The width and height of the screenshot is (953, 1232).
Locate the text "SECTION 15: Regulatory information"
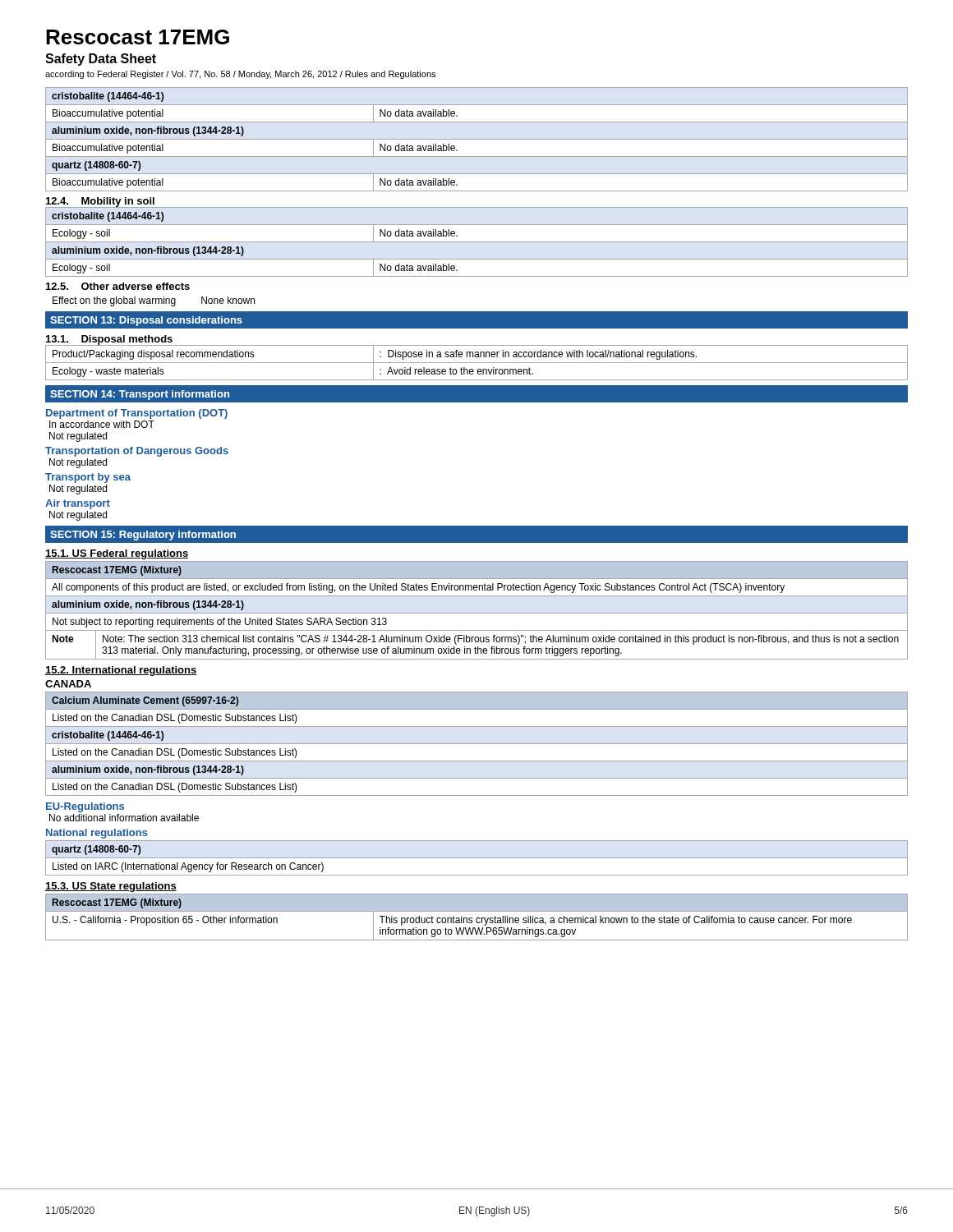(143, 534)
